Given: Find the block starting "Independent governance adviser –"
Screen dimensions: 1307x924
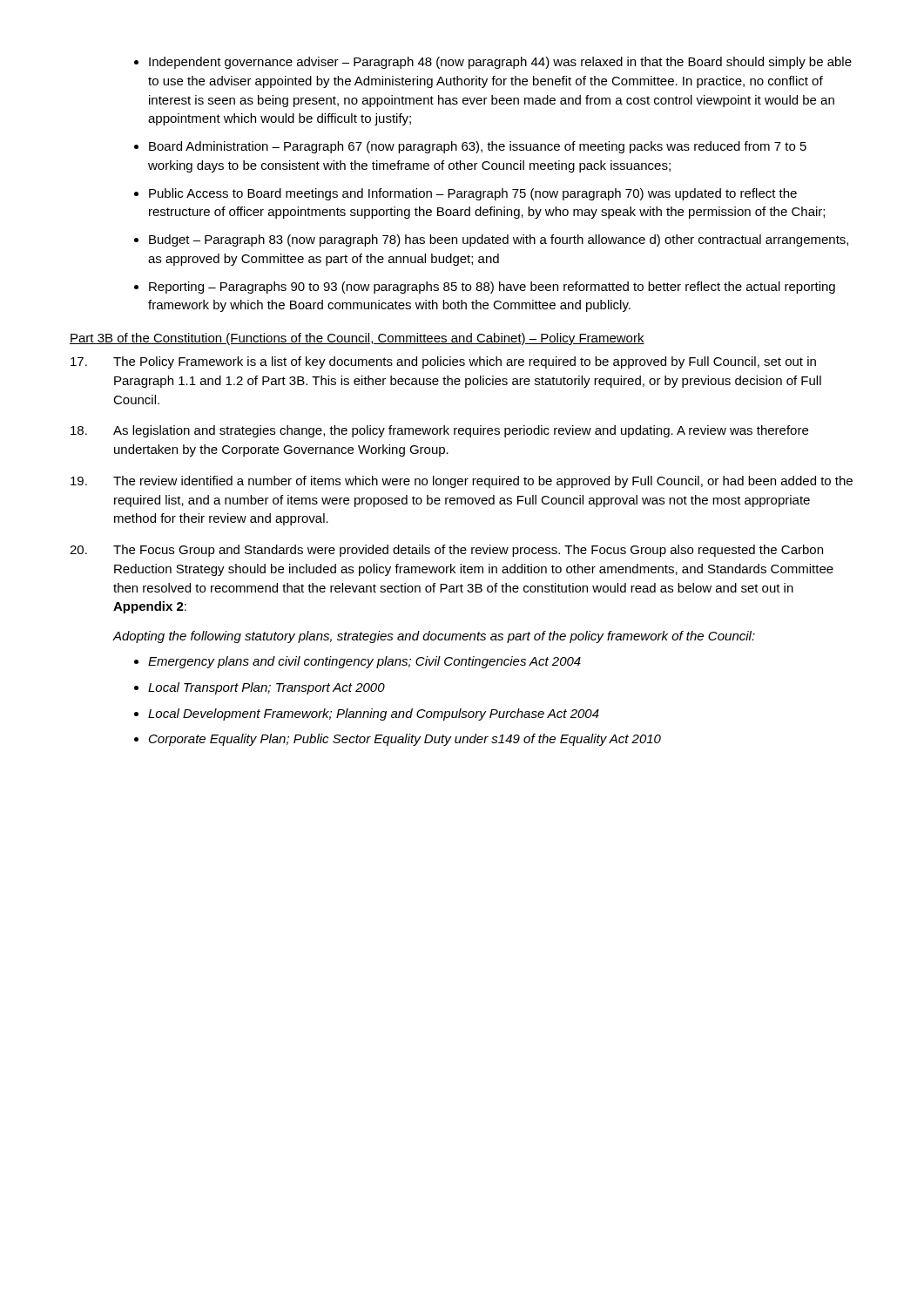Looking at the screenshot, I should tap(501, 90).
